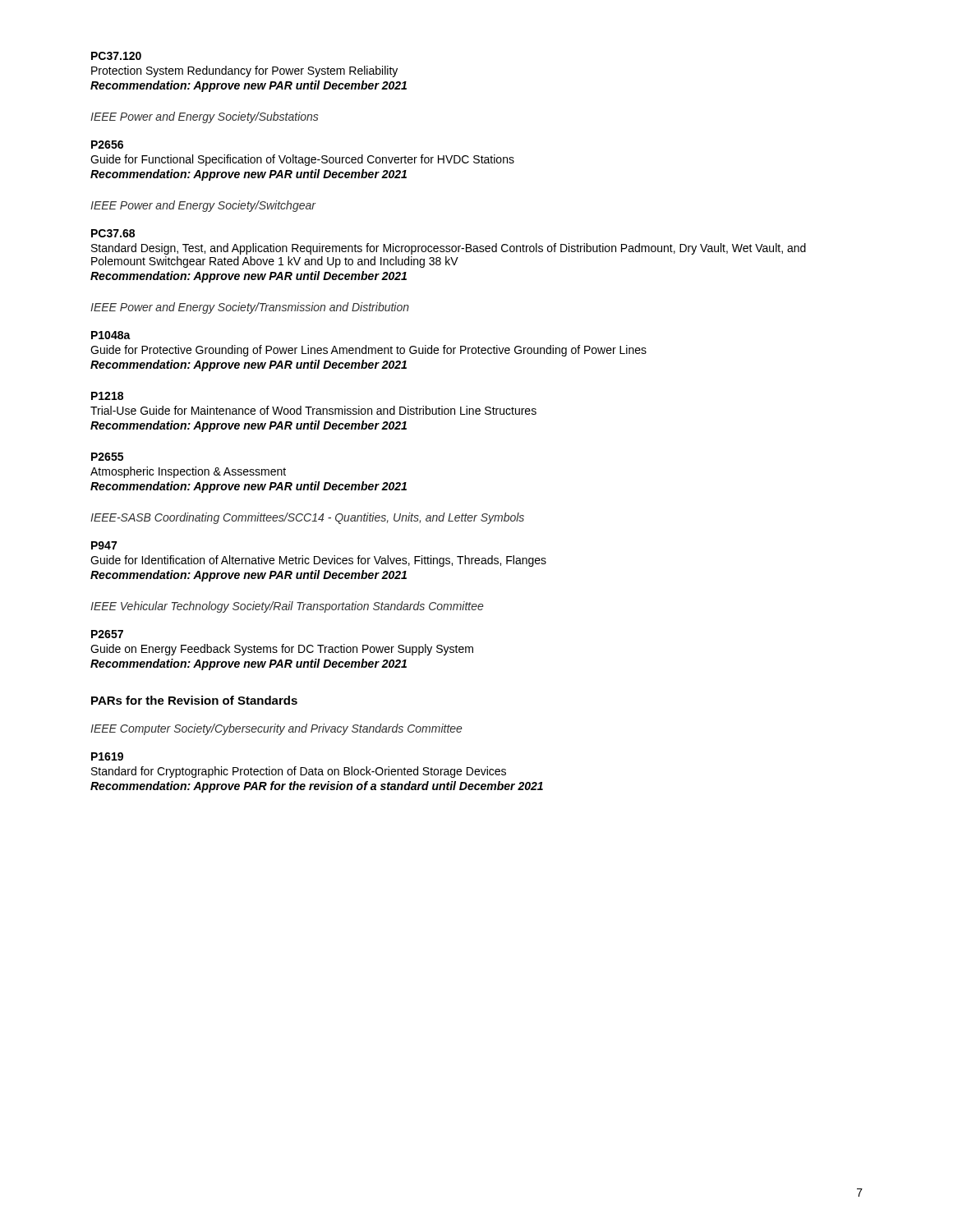
Task: Find the section header on this page that starts "IEEE-SASB Coordinating Committees/SCC14 - Quantities,"
Action: coord(307,517)
